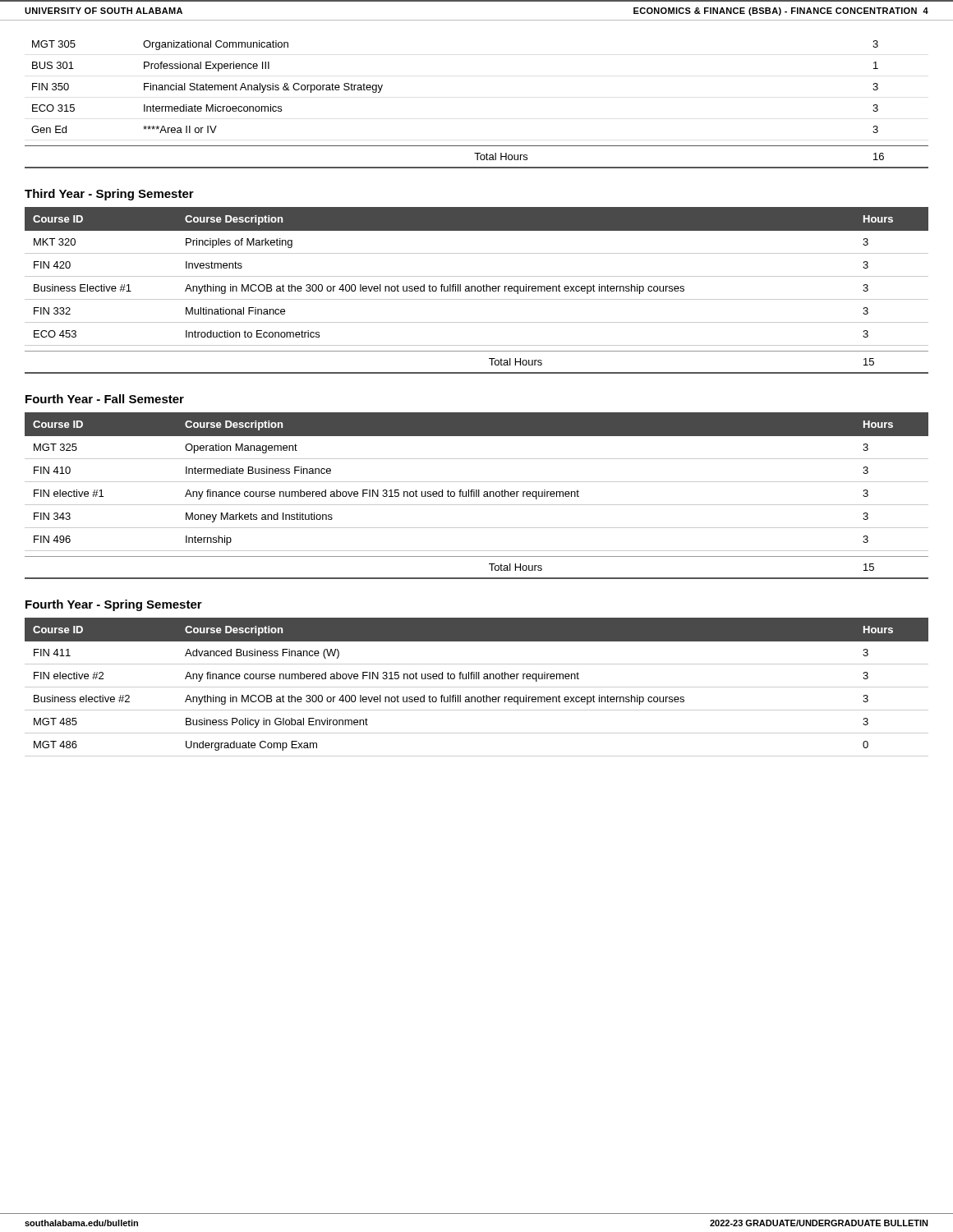This screenshot has height=1232, width=953.
Task: Point to the region starting "Third Year - Spring Semester"
Action: [x=109, y=193]
